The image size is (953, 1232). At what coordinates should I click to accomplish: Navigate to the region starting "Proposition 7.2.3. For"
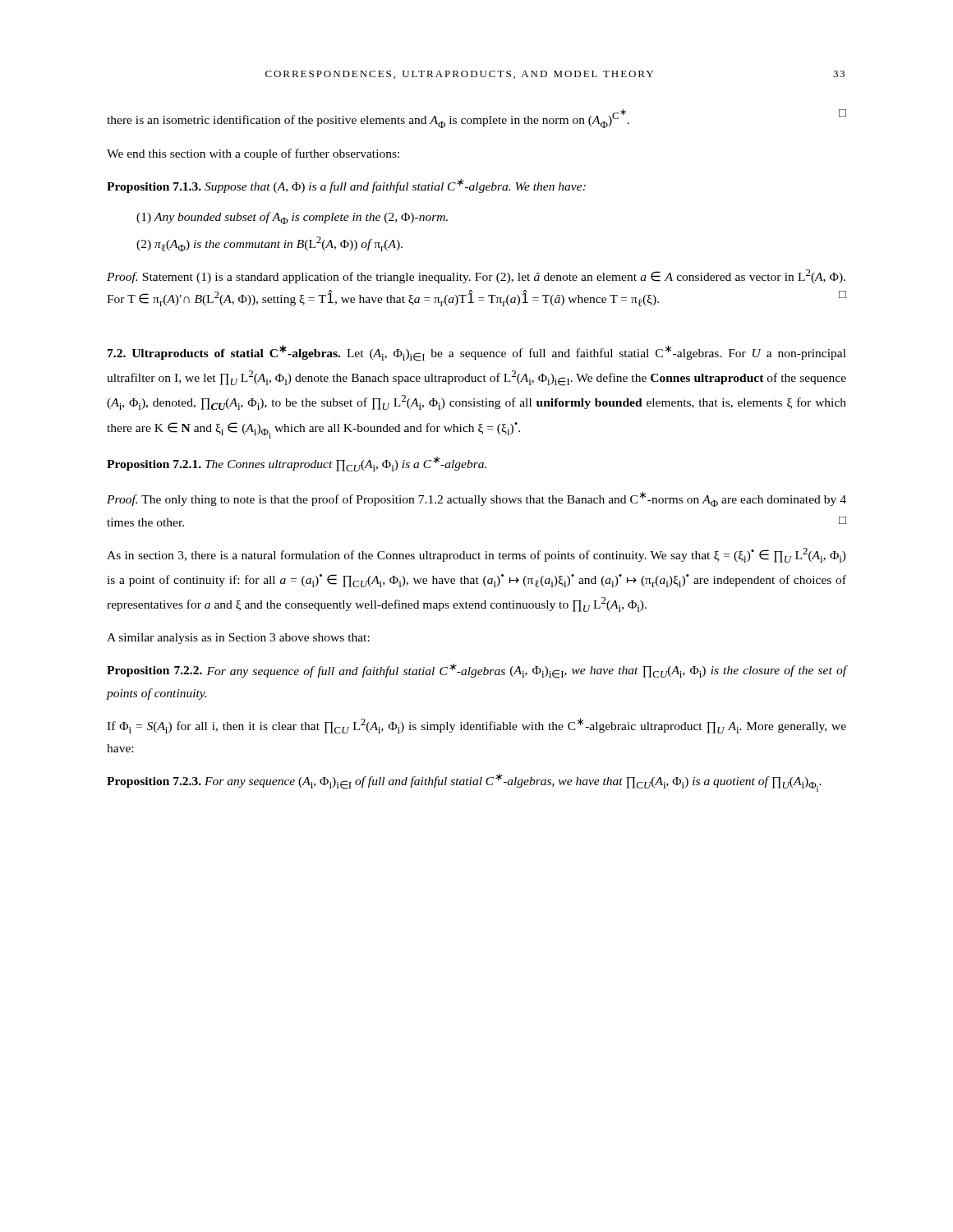(476, 782)
